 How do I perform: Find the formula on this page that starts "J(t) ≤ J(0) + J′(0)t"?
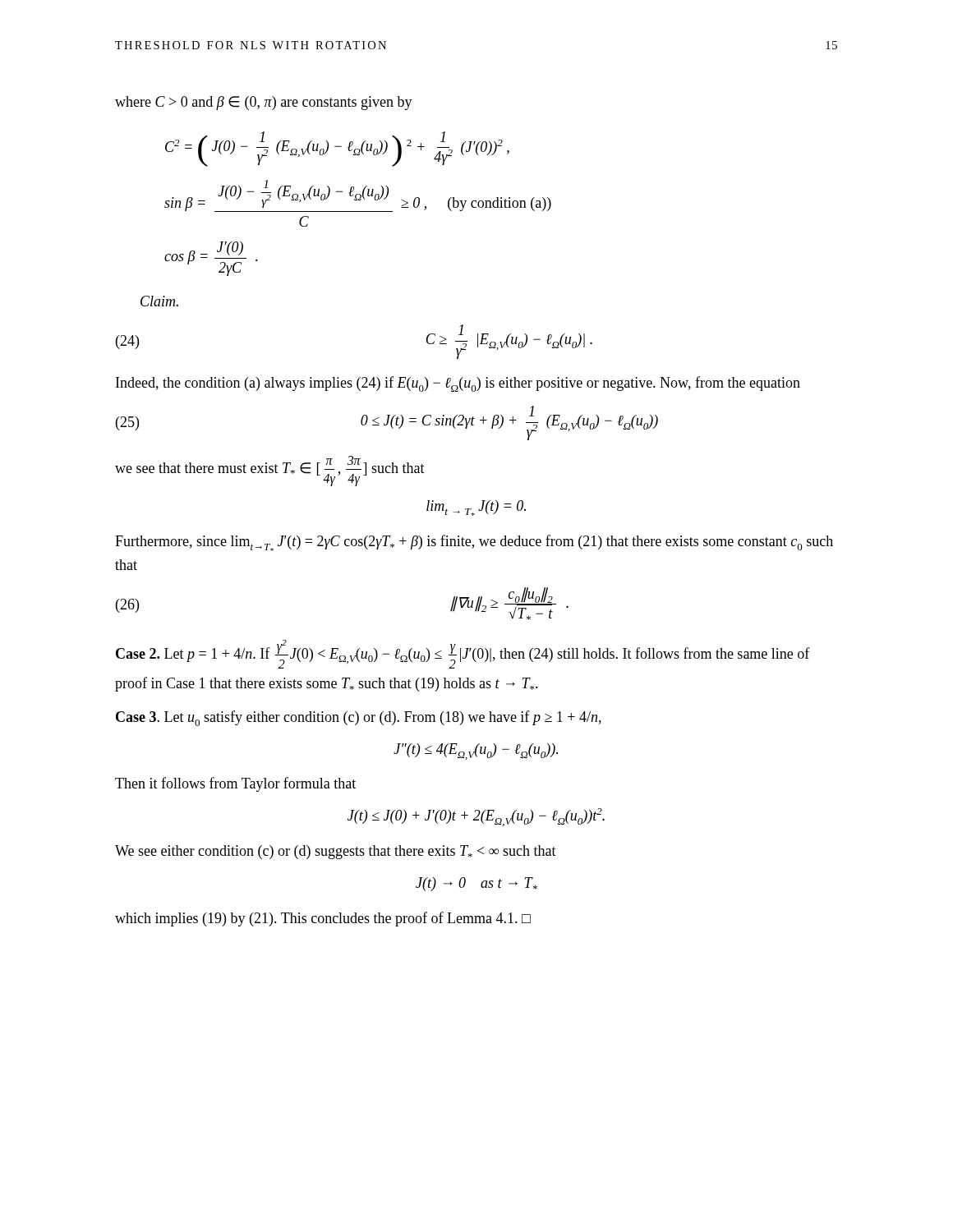point(476,816)
